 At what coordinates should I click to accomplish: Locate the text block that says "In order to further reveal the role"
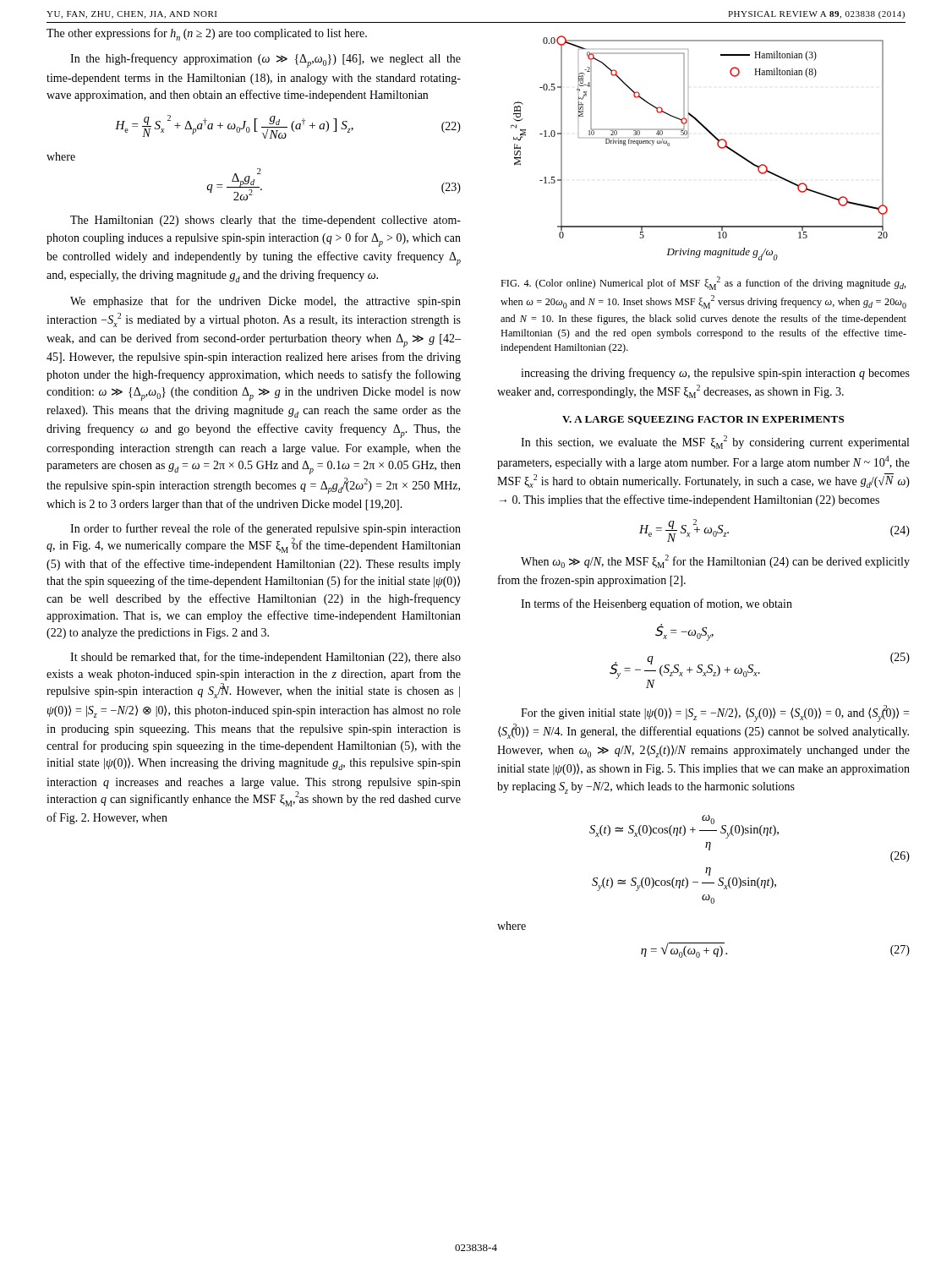[254, 581]
